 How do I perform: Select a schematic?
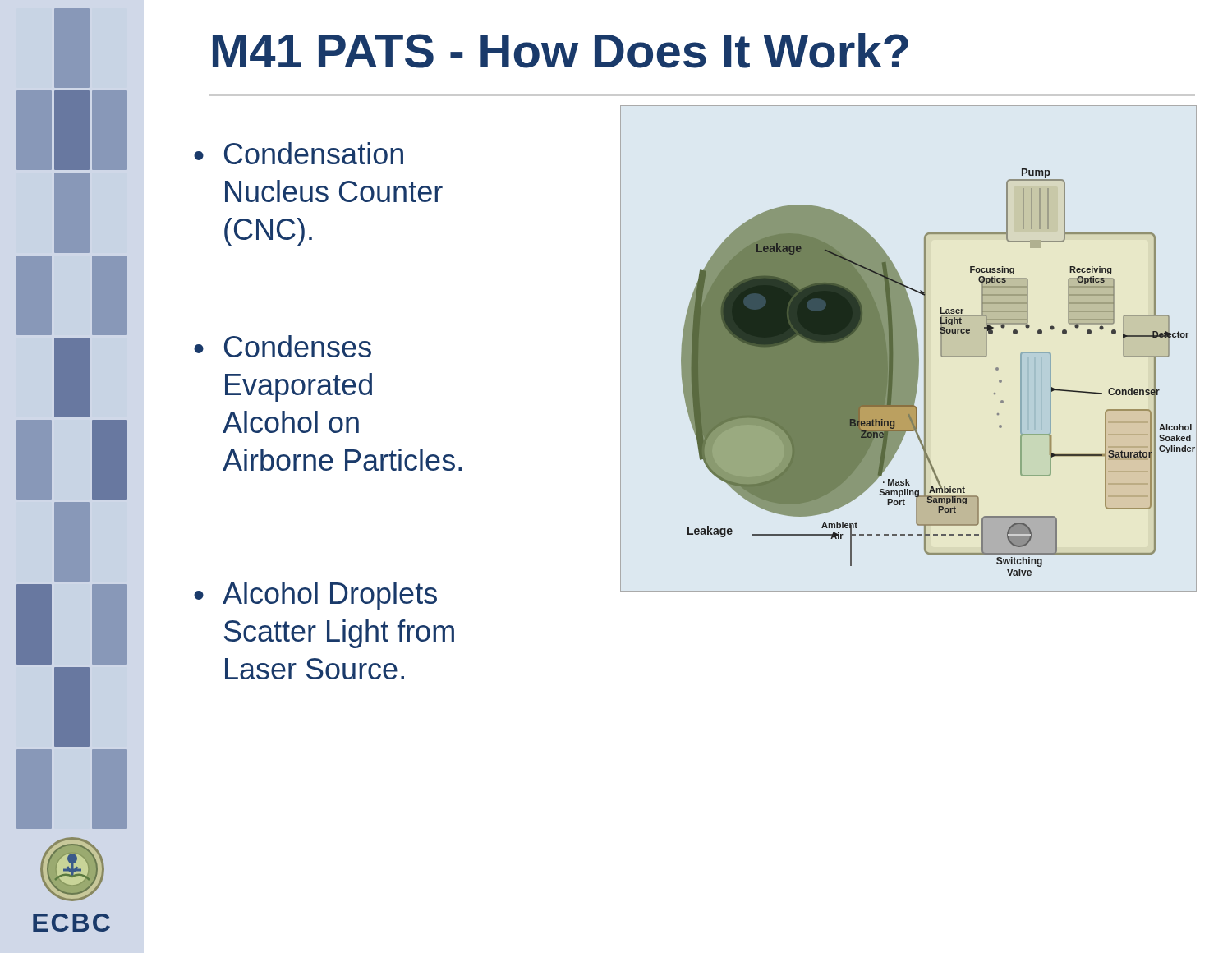908,348
